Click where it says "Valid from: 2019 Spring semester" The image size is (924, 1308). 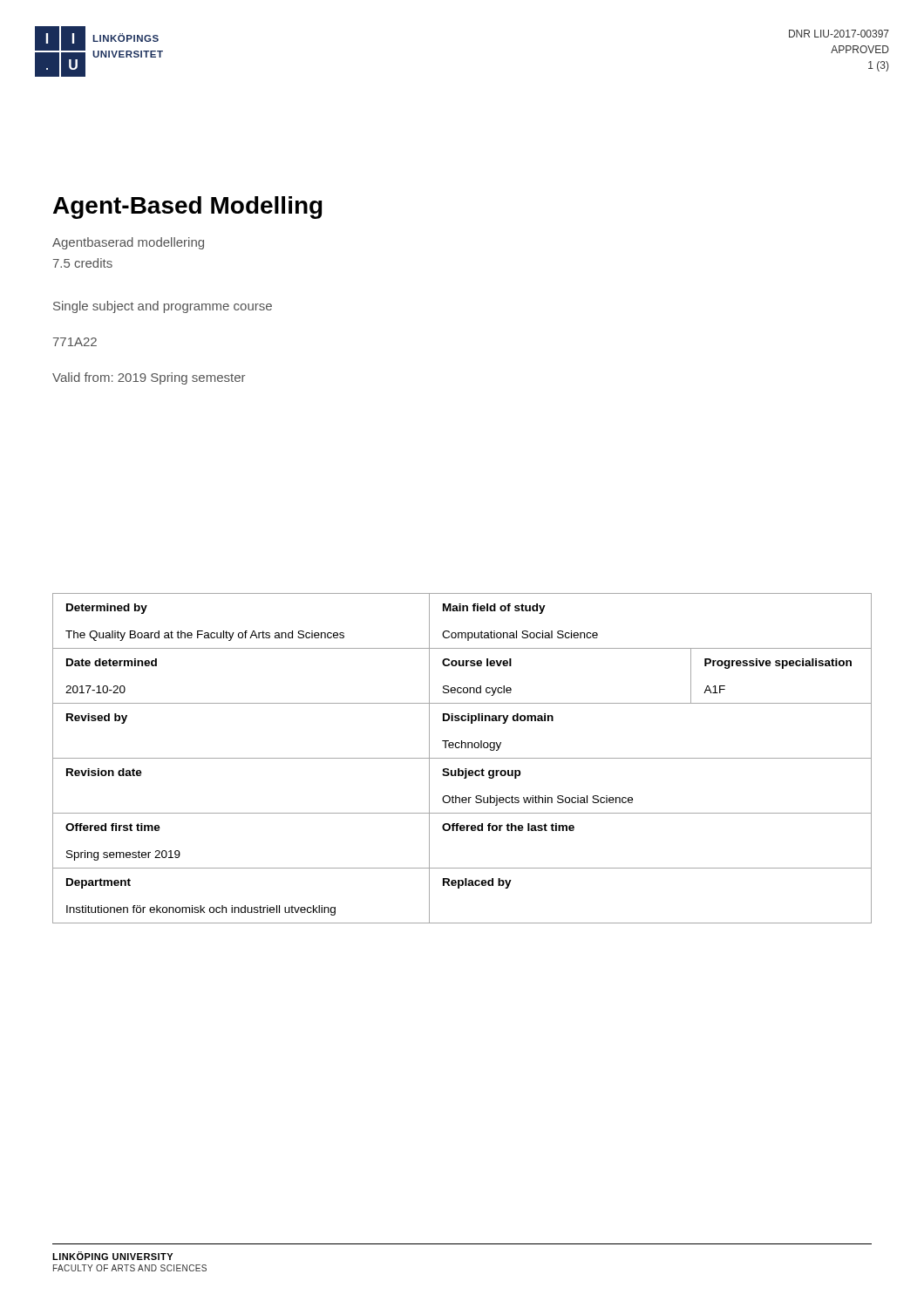pos(149,377)
